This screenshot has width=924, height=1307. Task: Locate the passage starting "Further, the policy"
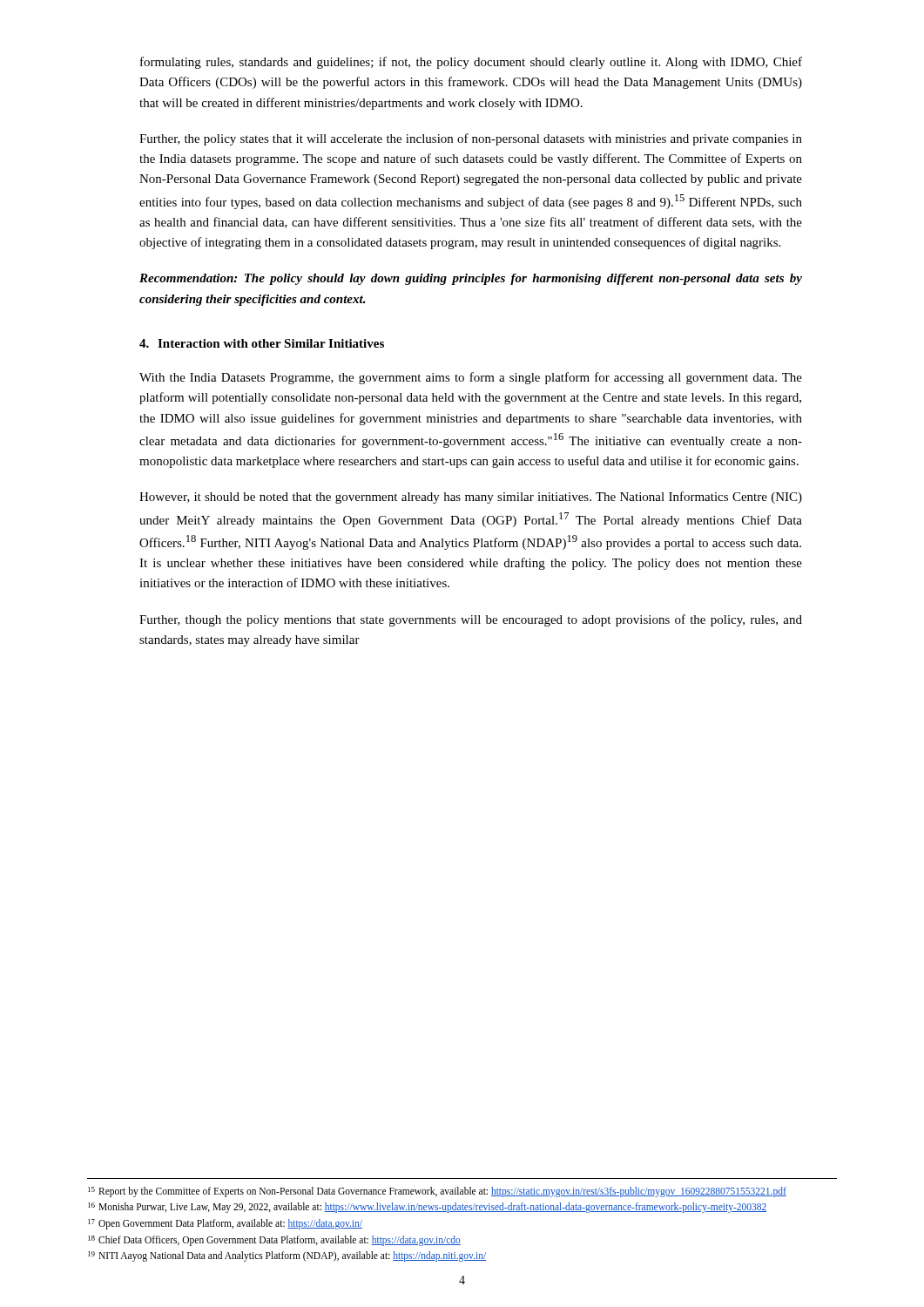pos(471,191)
